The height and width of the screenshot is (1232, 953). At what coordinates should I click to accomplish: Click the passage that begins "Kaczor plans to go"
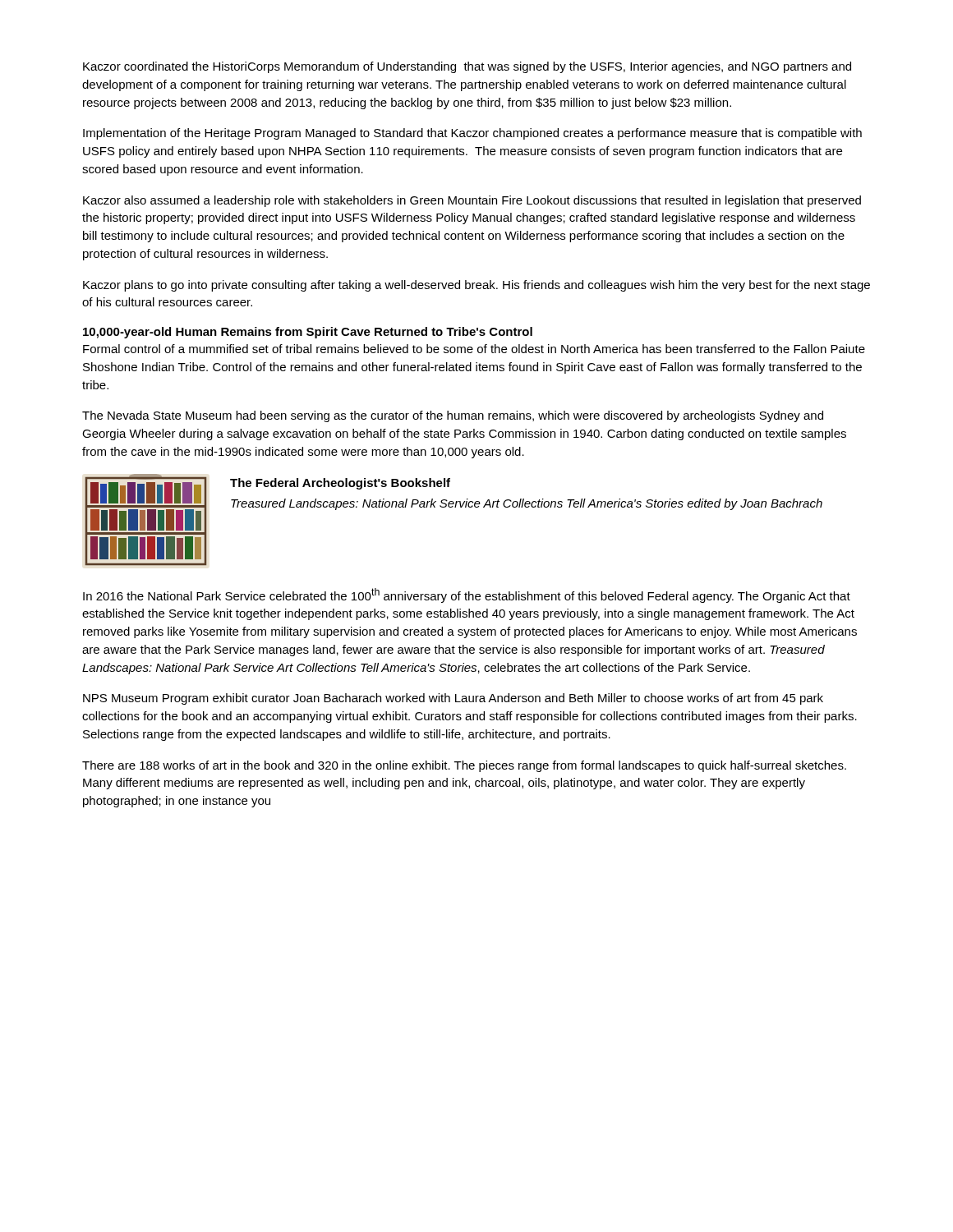click(476, 293)
